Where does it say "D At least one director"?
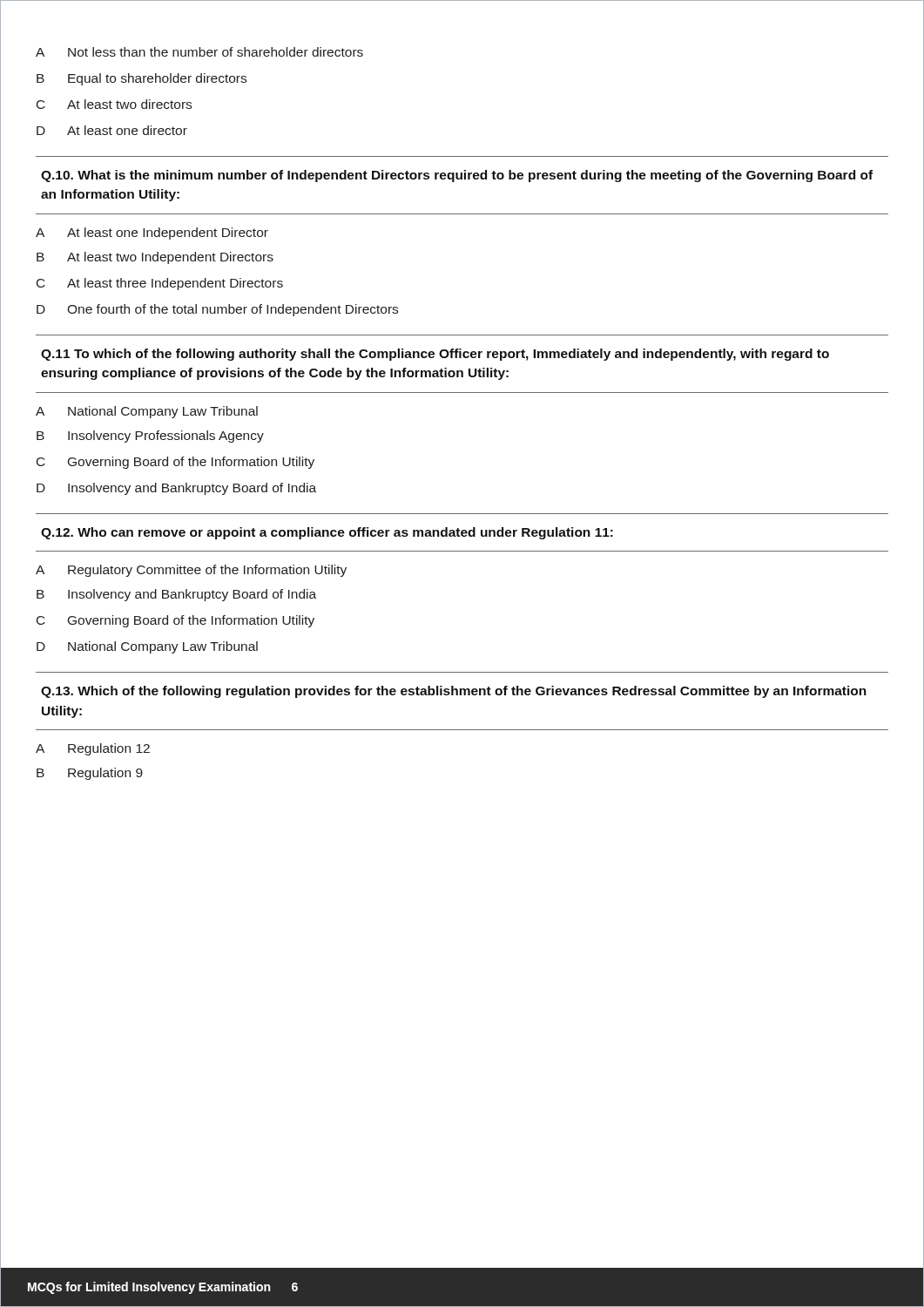Screen dimensions: 1307x924 click(x=112, y=130)
